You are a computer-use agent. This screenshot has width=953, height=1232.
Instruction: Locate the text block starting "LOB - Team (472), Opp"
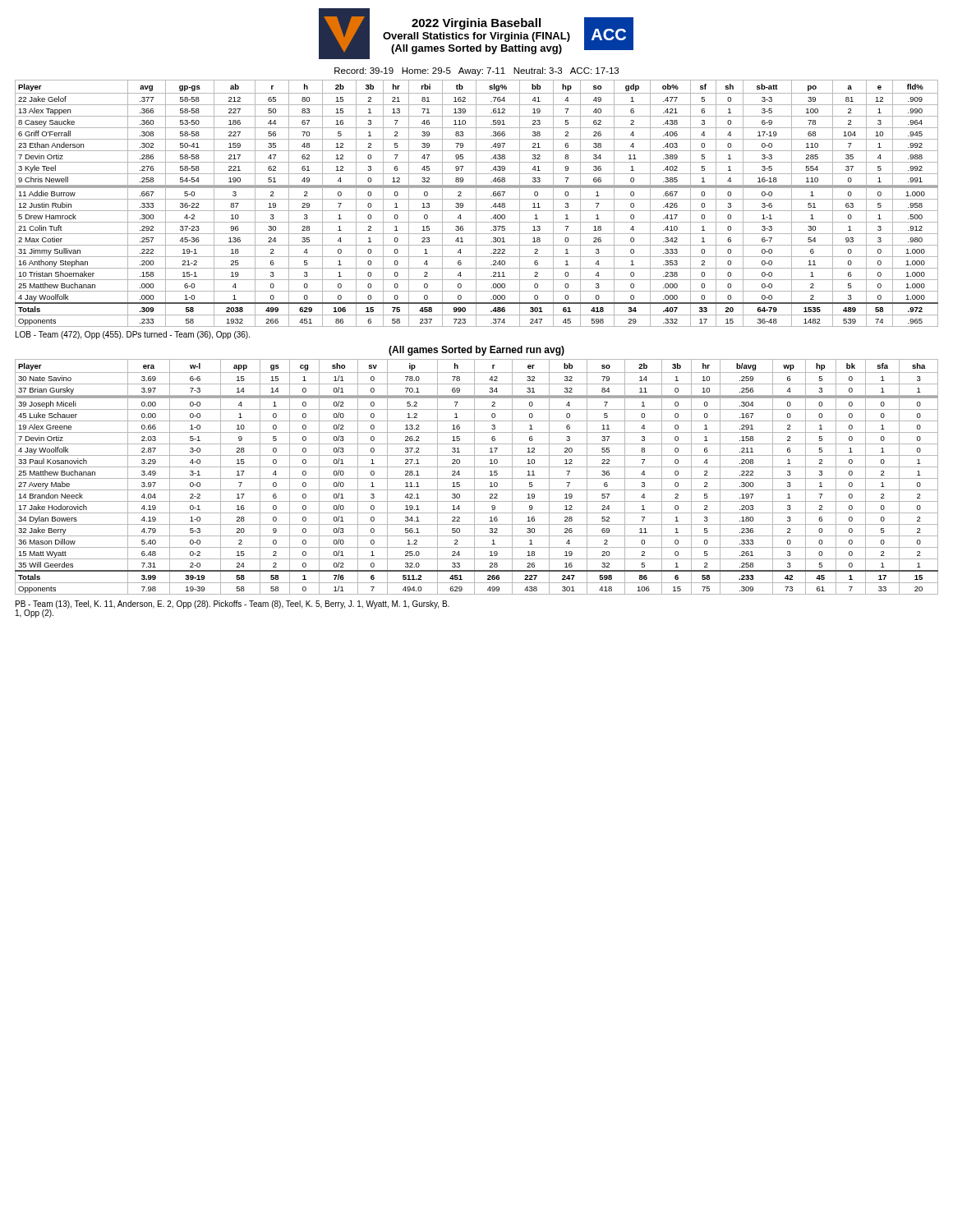coord(133,335)
